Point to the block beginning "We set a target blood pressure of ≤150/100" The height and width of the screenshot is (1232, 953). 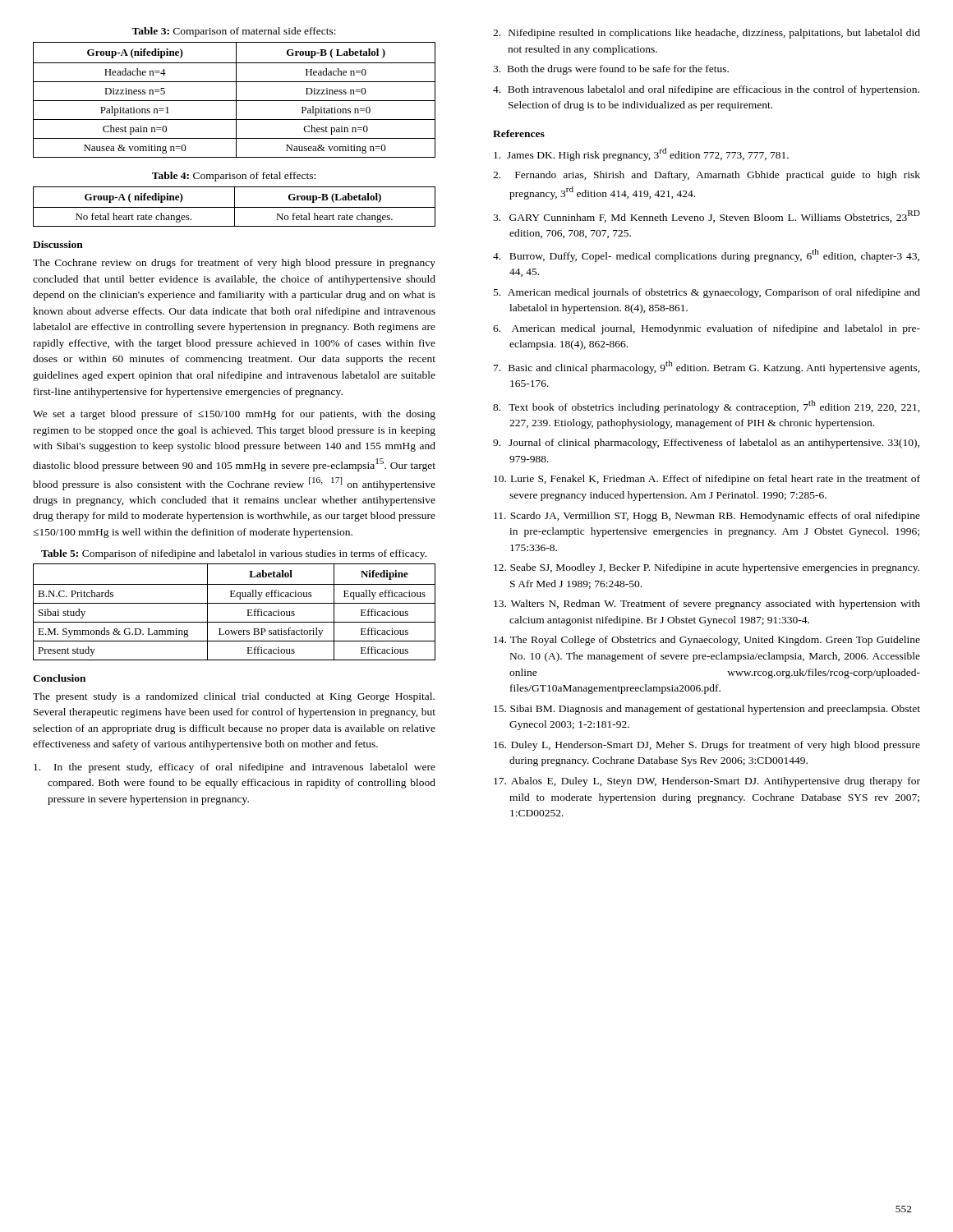[x=234, y=473]
